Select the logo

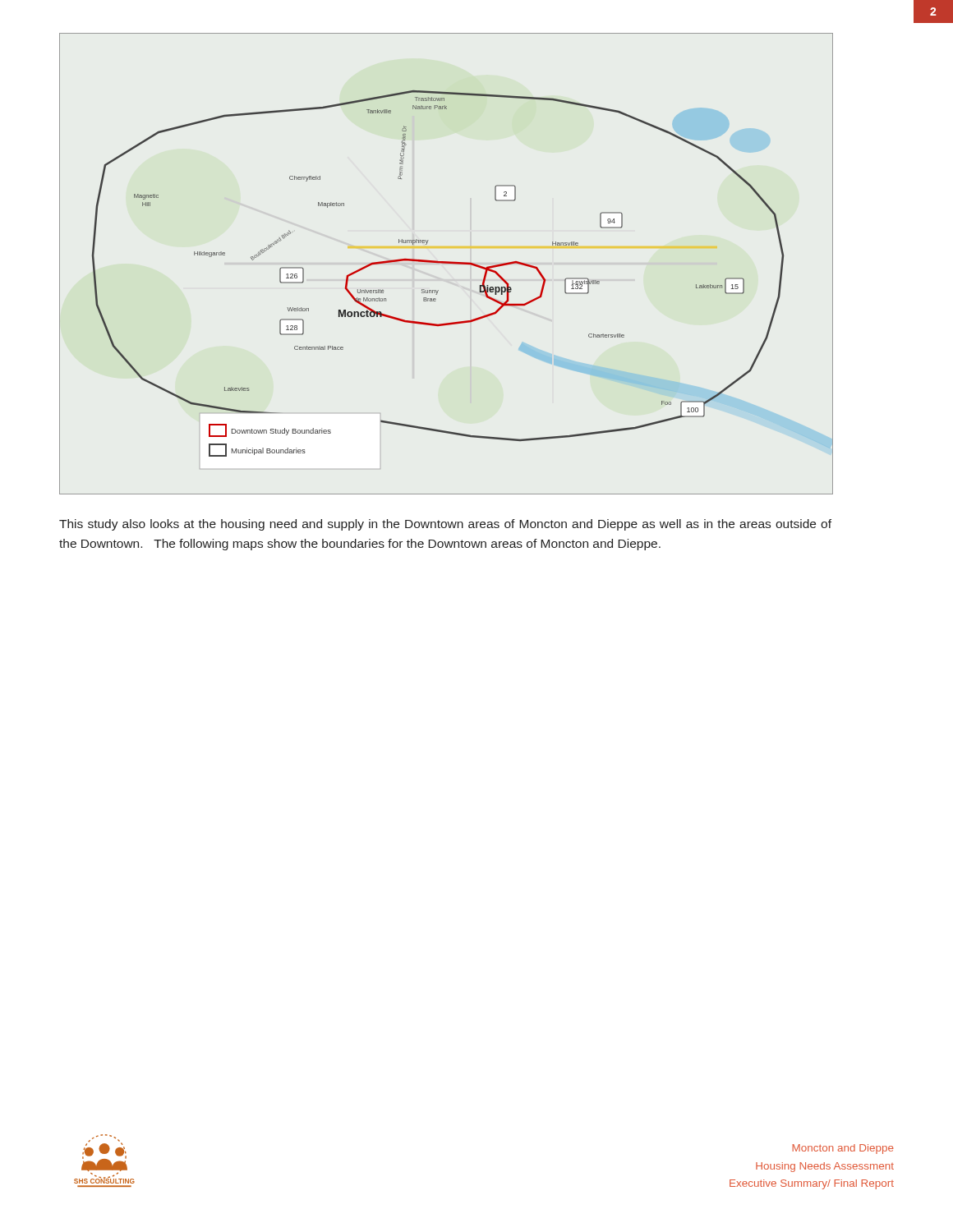pyautogui.click(x=113, y=1162)
